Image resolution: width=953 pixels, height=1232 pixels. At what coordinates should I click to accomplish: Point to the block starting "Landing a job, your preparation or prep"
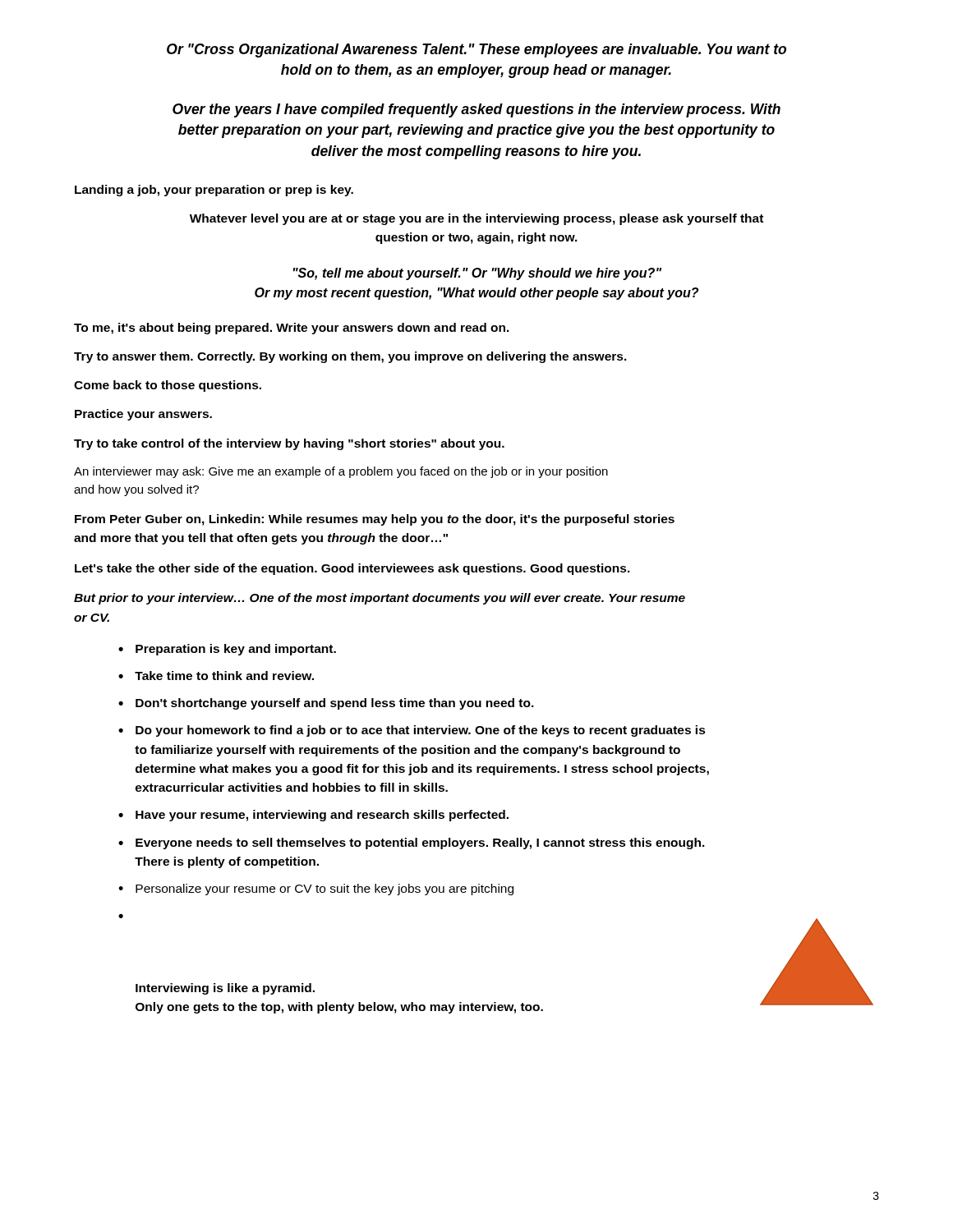(214, 189)
